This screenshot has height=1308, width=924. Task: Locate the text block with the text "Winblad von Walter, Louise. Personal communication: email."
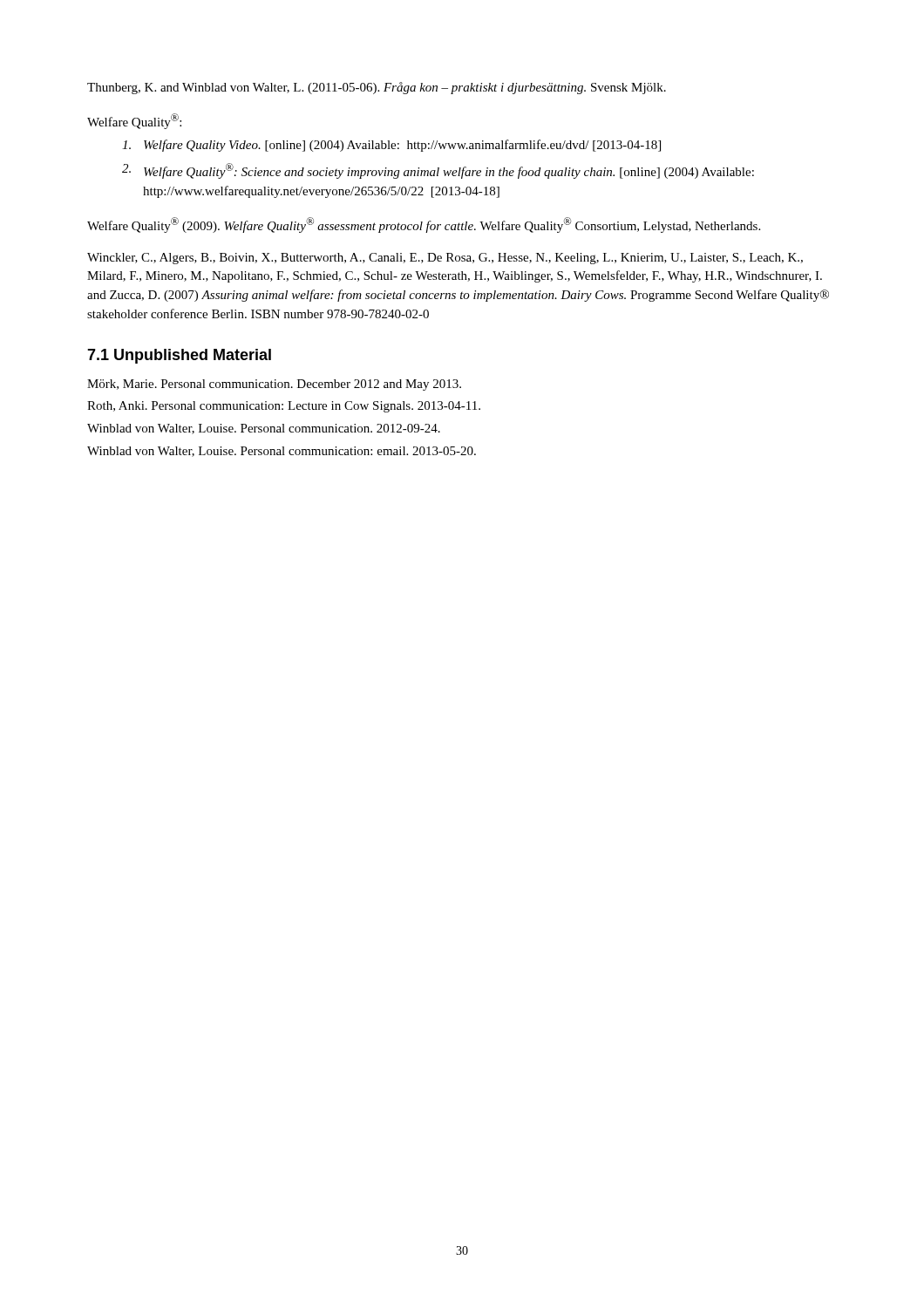click(282, 451)
